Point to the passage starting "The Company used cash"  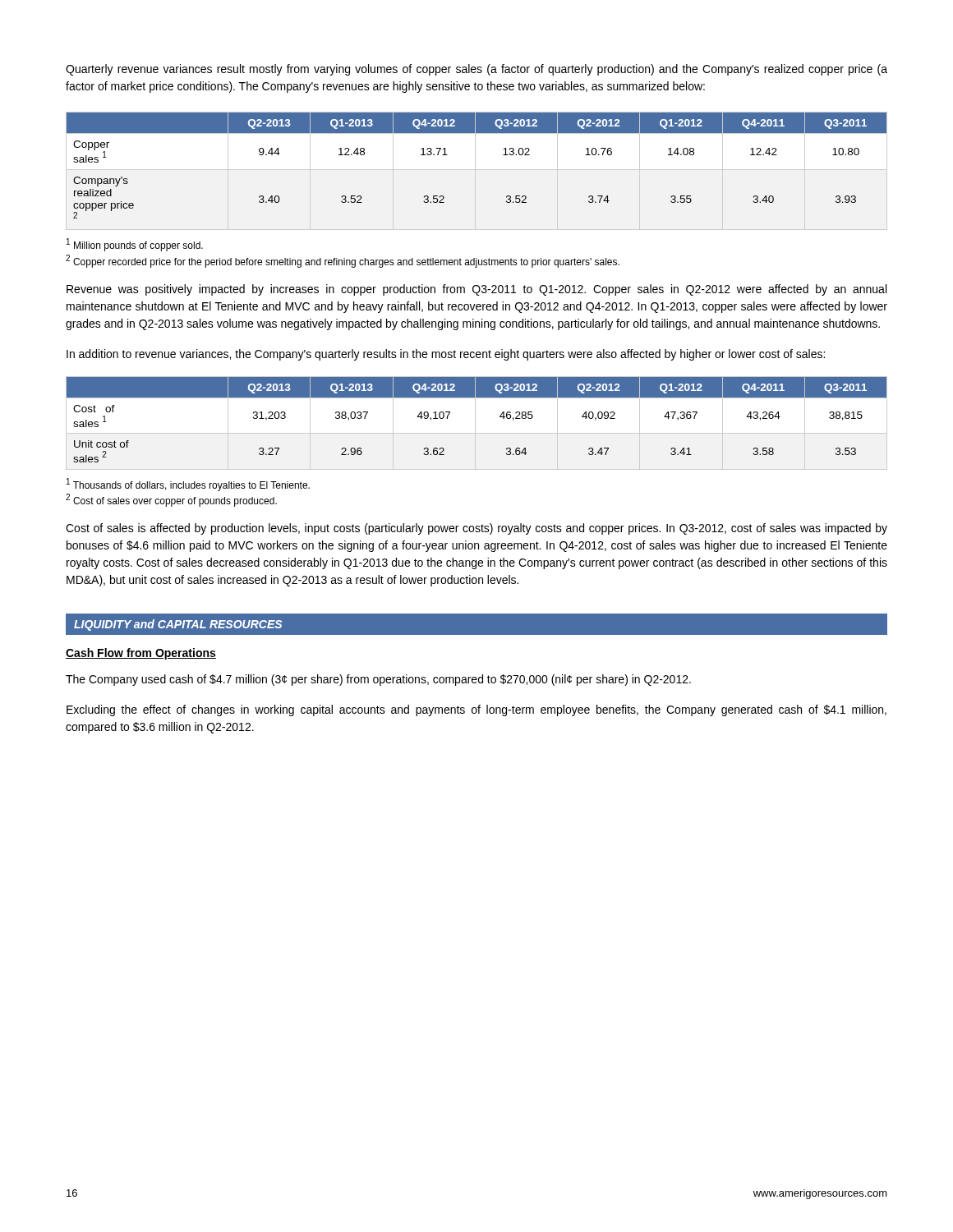(x=476, y=680)
